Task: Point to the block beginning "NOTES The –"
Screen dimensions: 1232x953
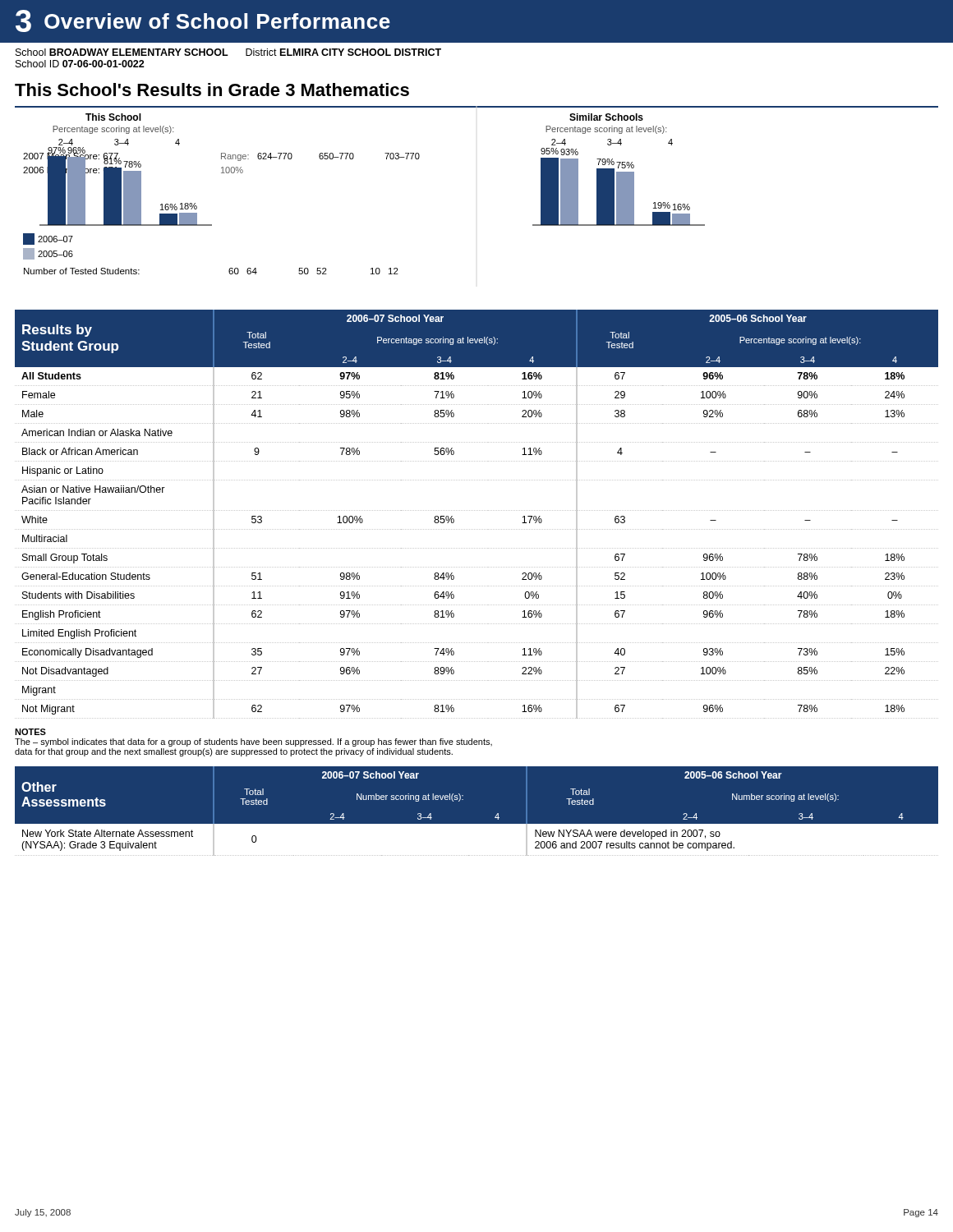Action: tap(254, 742)
